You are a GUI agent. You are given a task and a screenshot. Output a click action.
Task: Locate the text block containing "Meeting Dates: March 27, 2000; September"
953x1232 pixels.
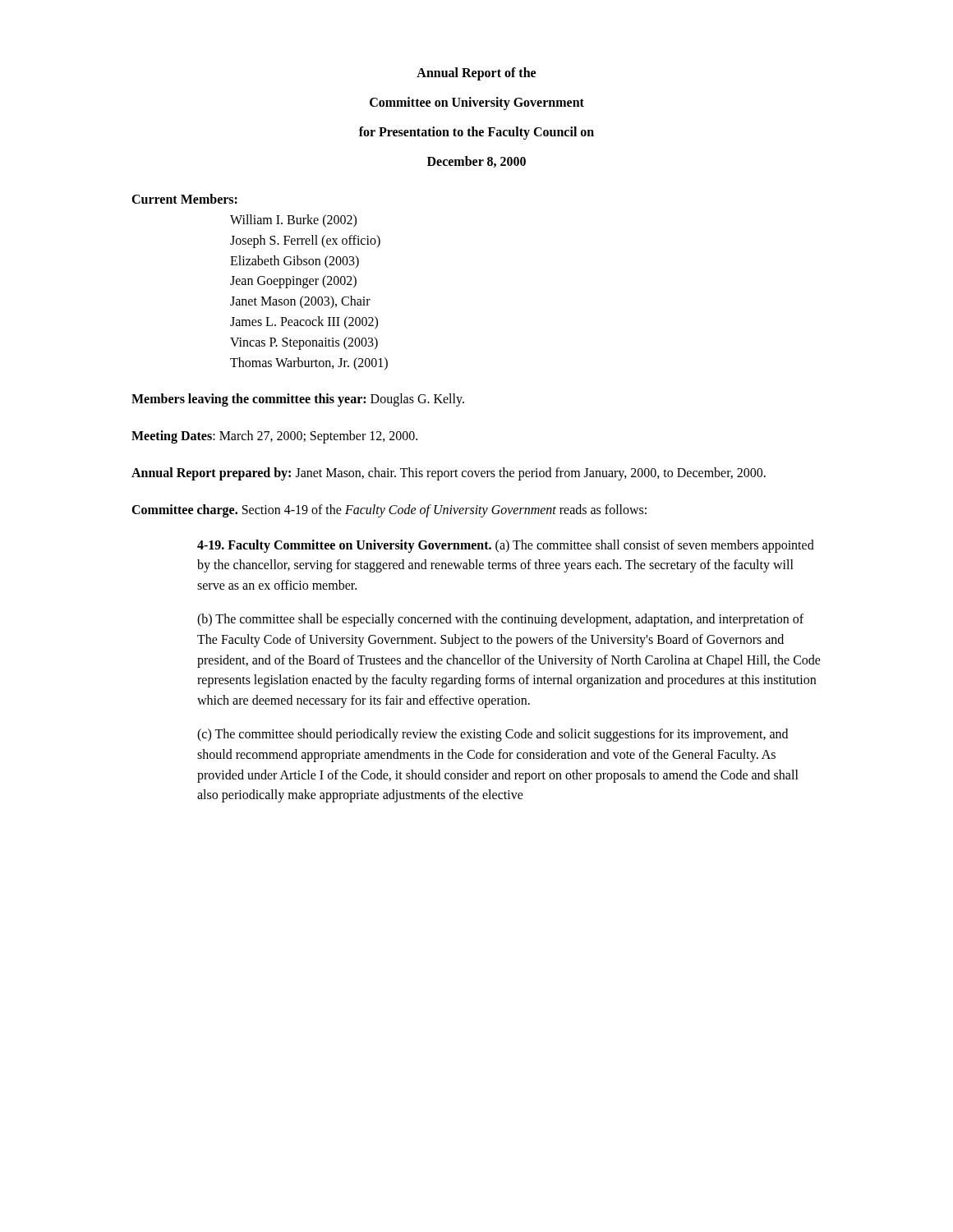tap(275, 436)
